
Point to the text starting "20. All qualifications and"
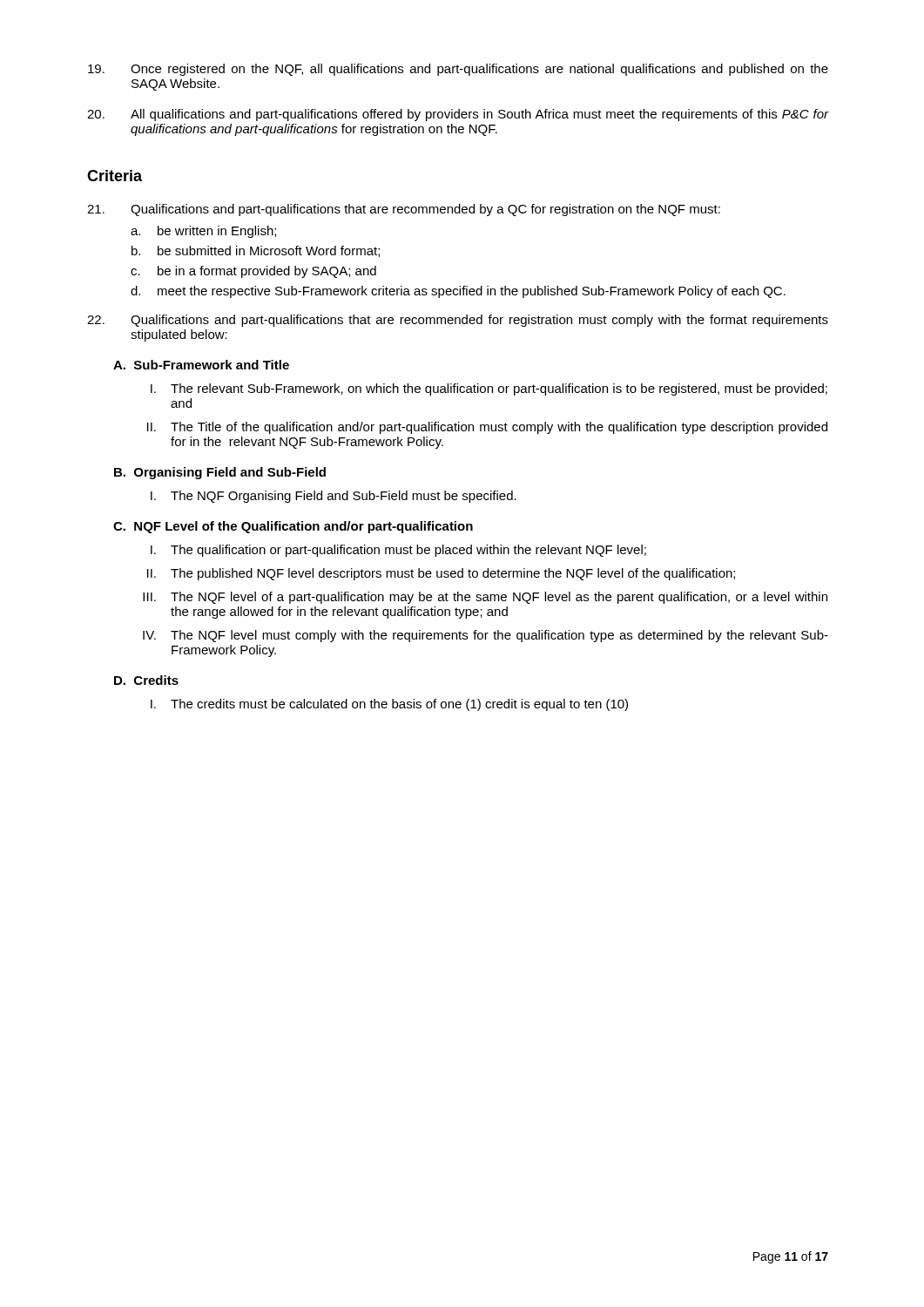pyautogui.click(x=458, y=121)
